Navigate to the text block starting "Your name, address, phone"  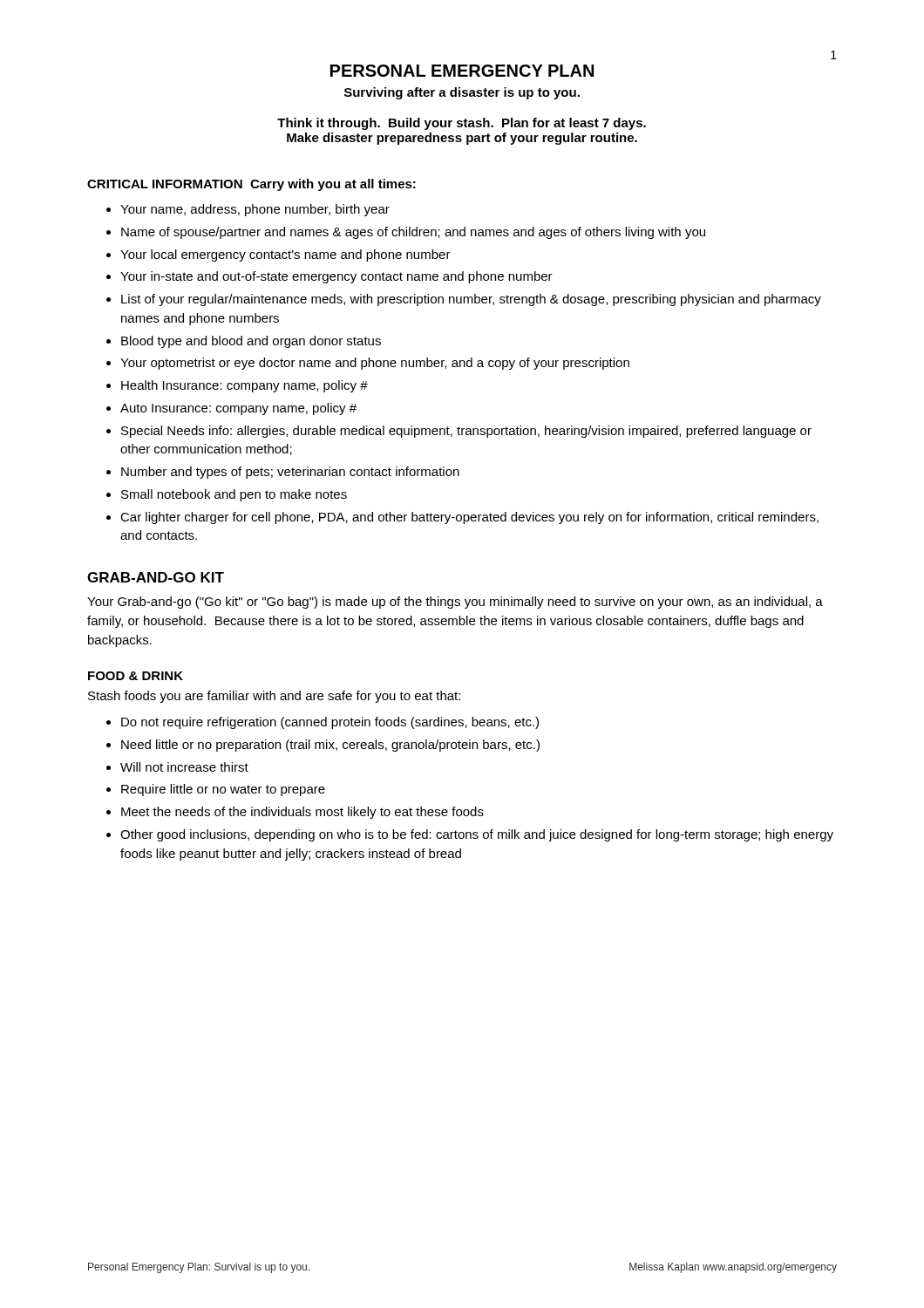[x=255, y=209]
